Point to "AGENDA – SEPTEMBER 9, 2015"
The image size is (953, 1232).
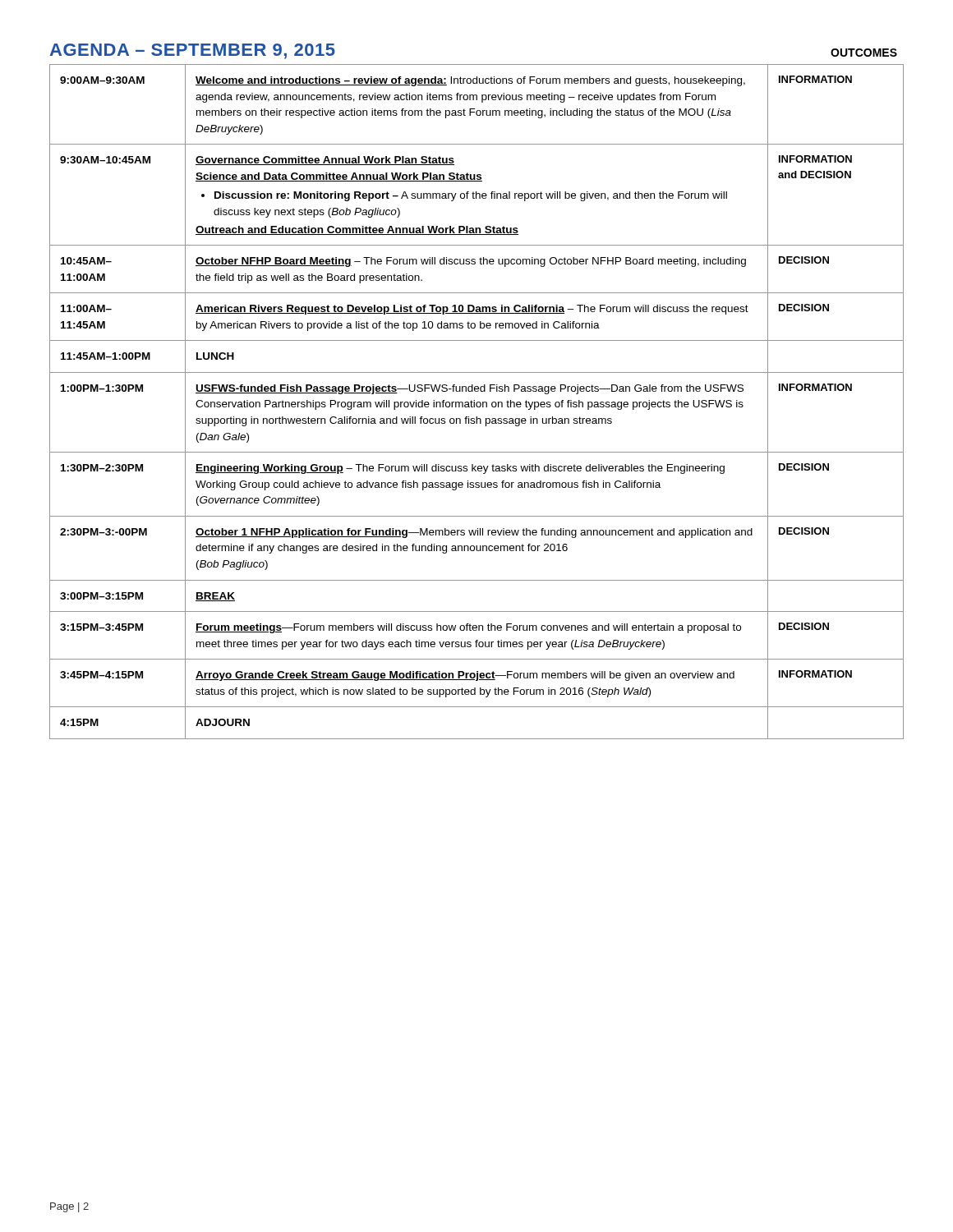[x=192, y=50]
